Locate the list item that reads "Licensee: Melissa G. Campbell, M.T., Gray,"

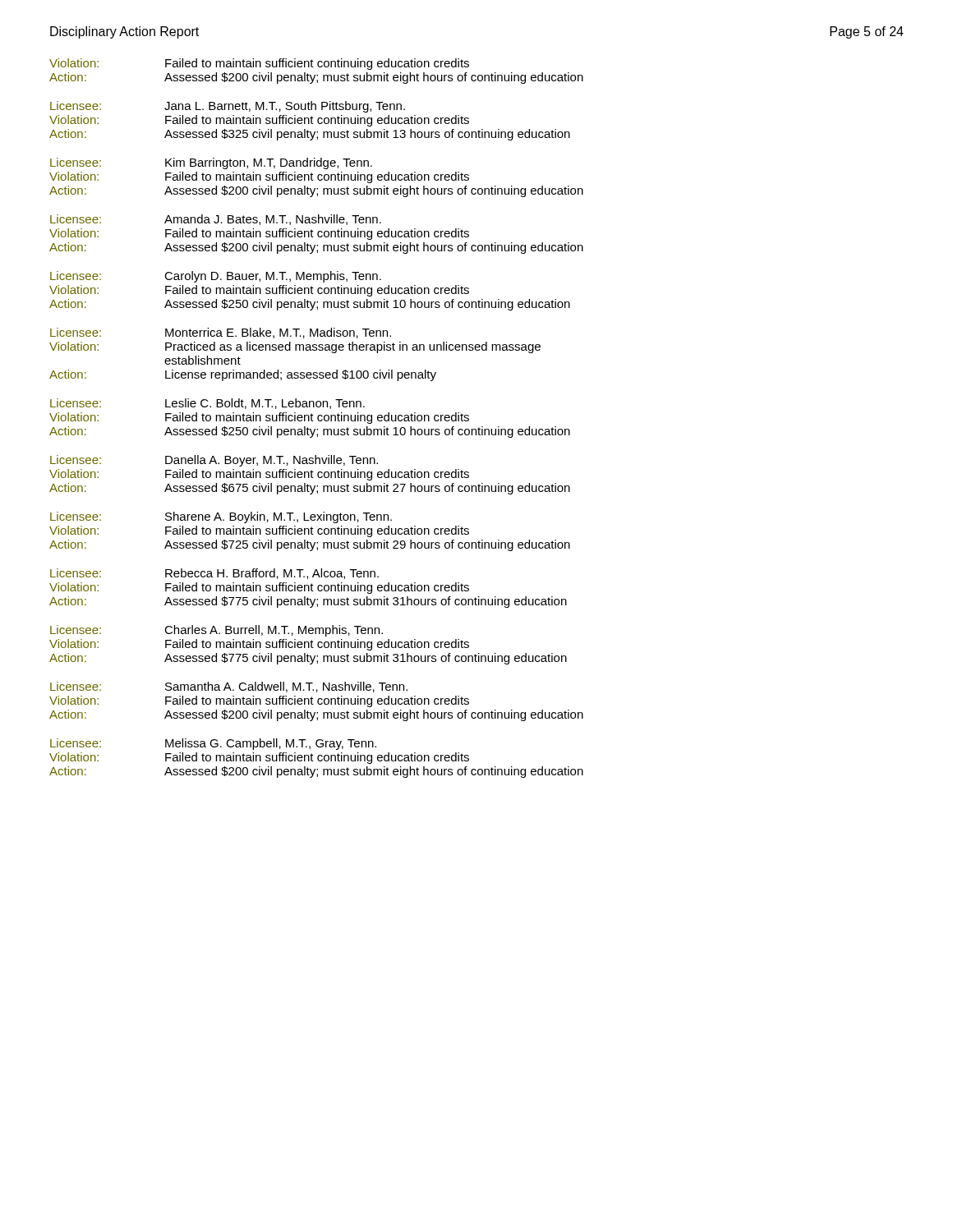click(476, 757)
